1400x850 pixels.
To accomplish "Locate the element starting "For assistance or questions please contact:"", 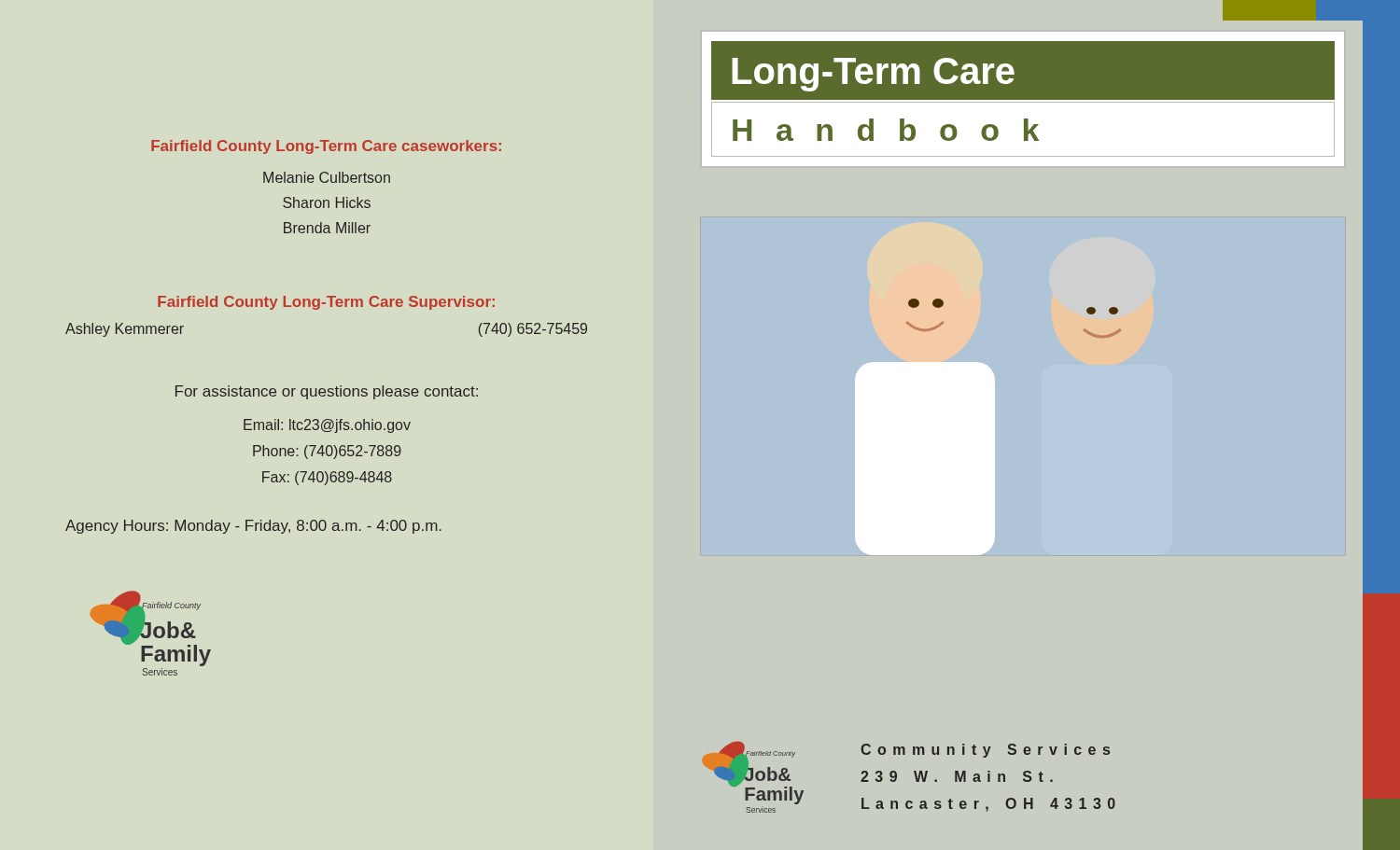I will (327, 459).
